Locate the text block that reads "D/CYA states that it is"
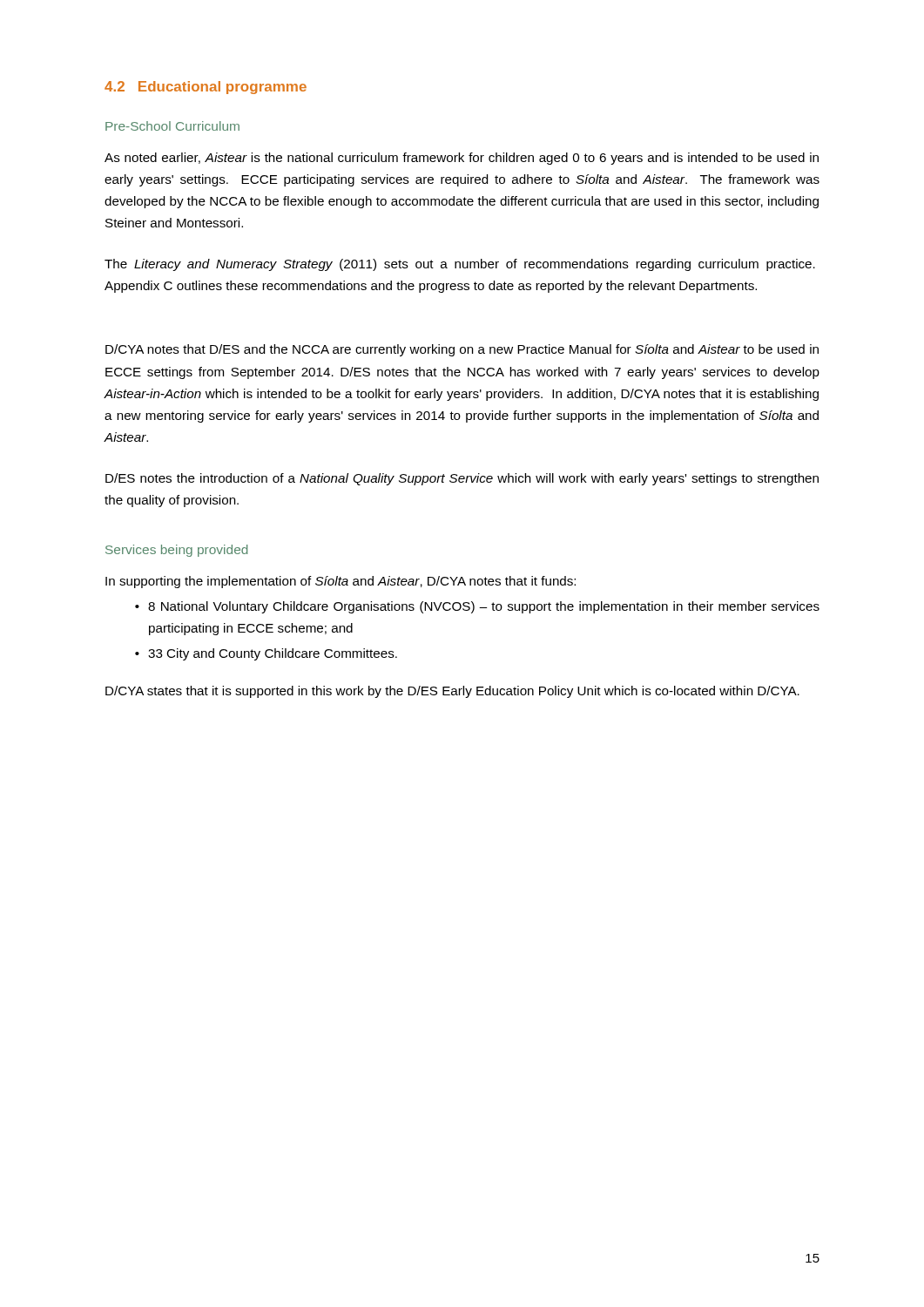The width and height of the screenshot is (924, 1307). pyautogui.click(x=452, y=691)
